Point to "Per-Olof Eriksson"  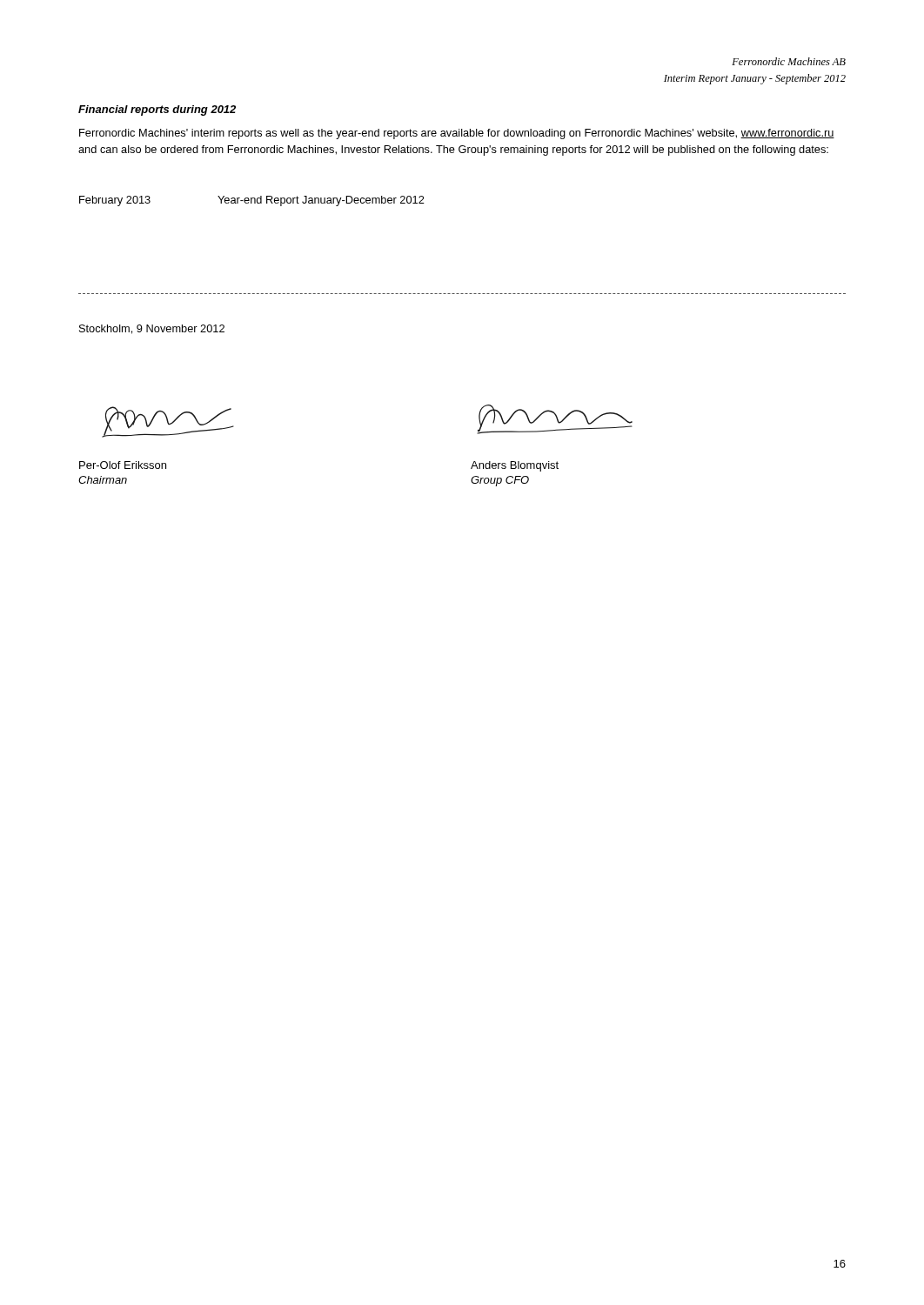tap(123, 465)
